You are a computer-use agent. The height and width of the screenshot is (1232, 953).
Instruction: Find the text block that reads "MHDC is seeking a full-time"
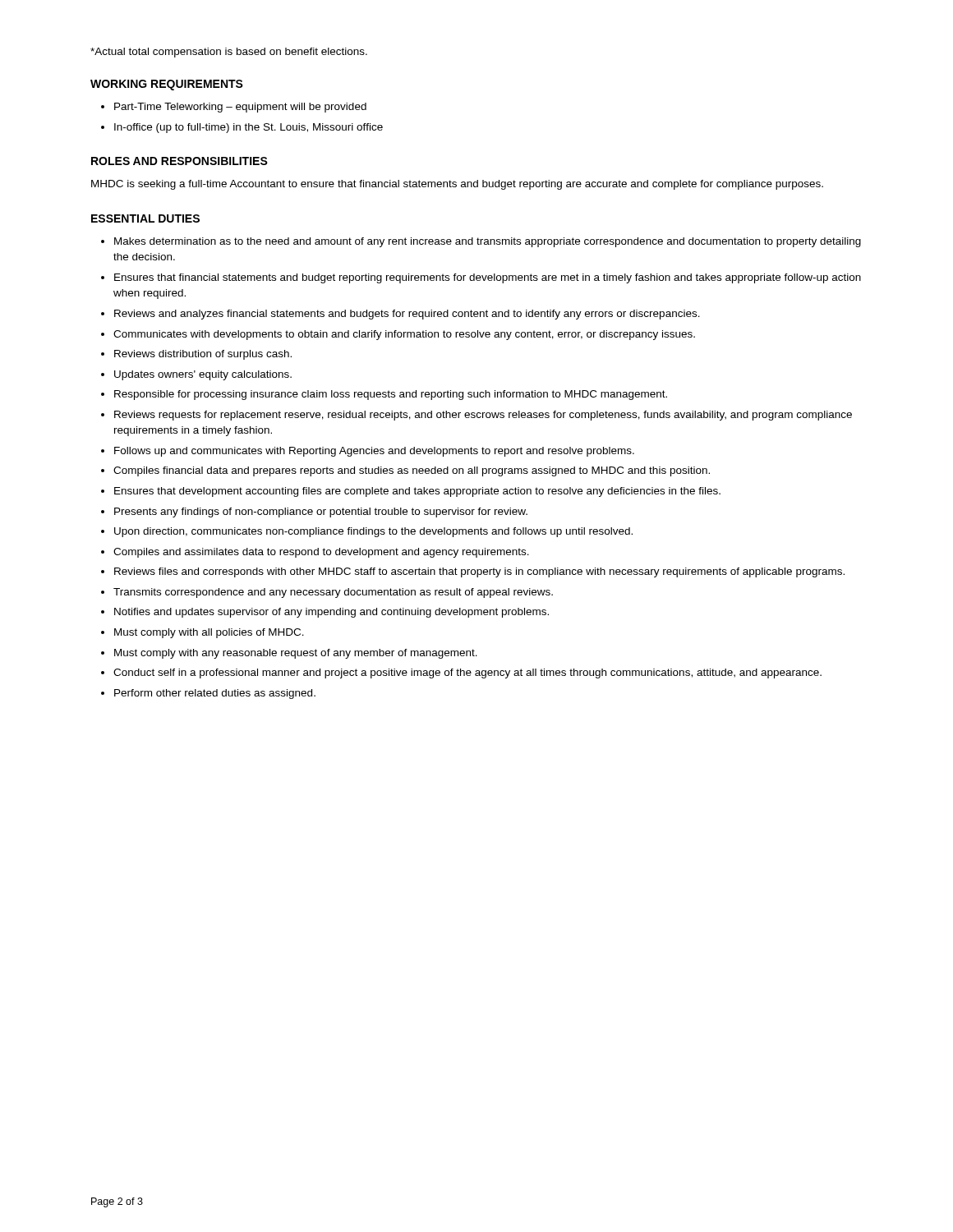pyautogui.click(x=476, y=184)
